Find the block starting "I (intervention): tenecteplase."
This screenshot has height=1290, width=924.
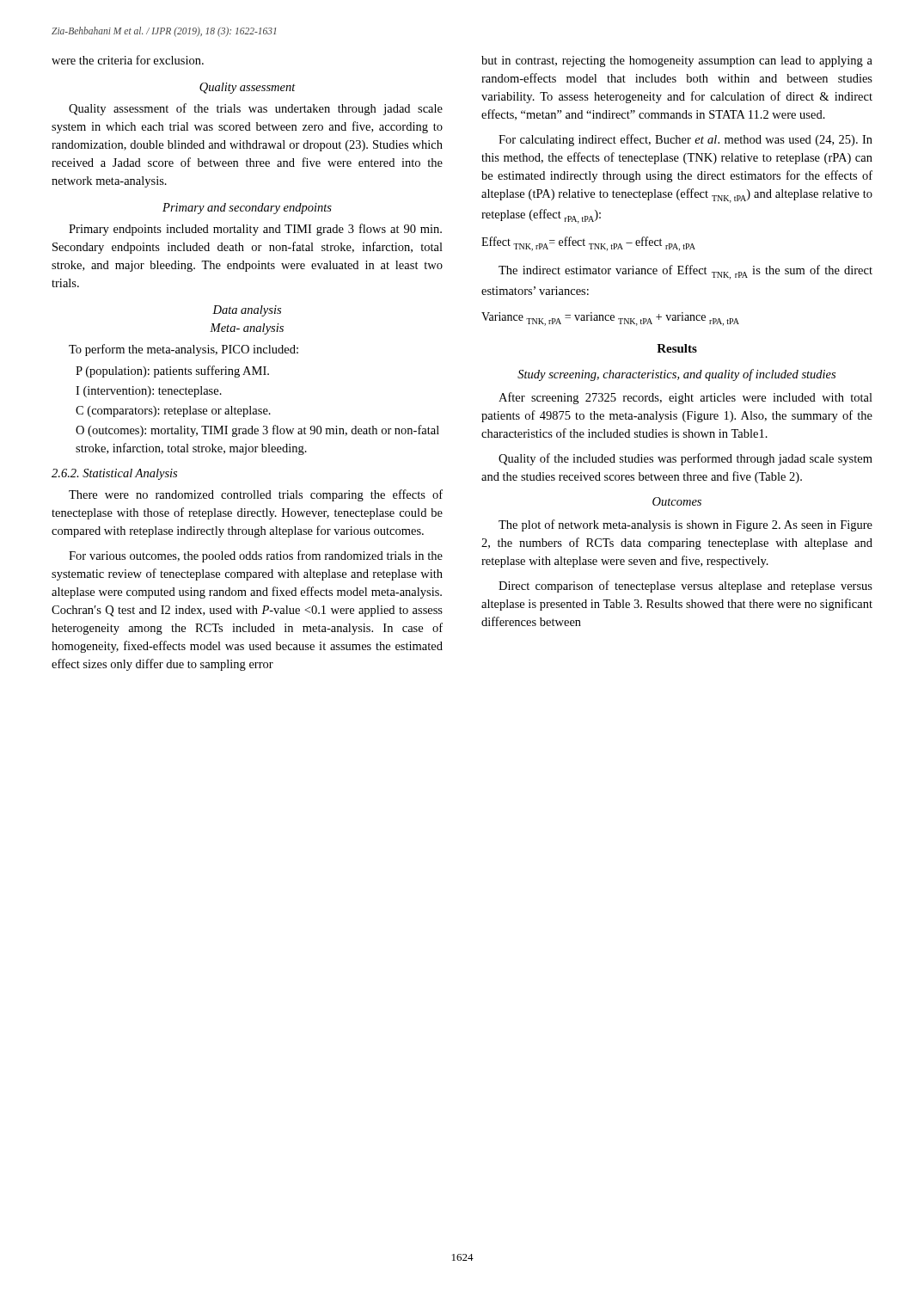149,391
